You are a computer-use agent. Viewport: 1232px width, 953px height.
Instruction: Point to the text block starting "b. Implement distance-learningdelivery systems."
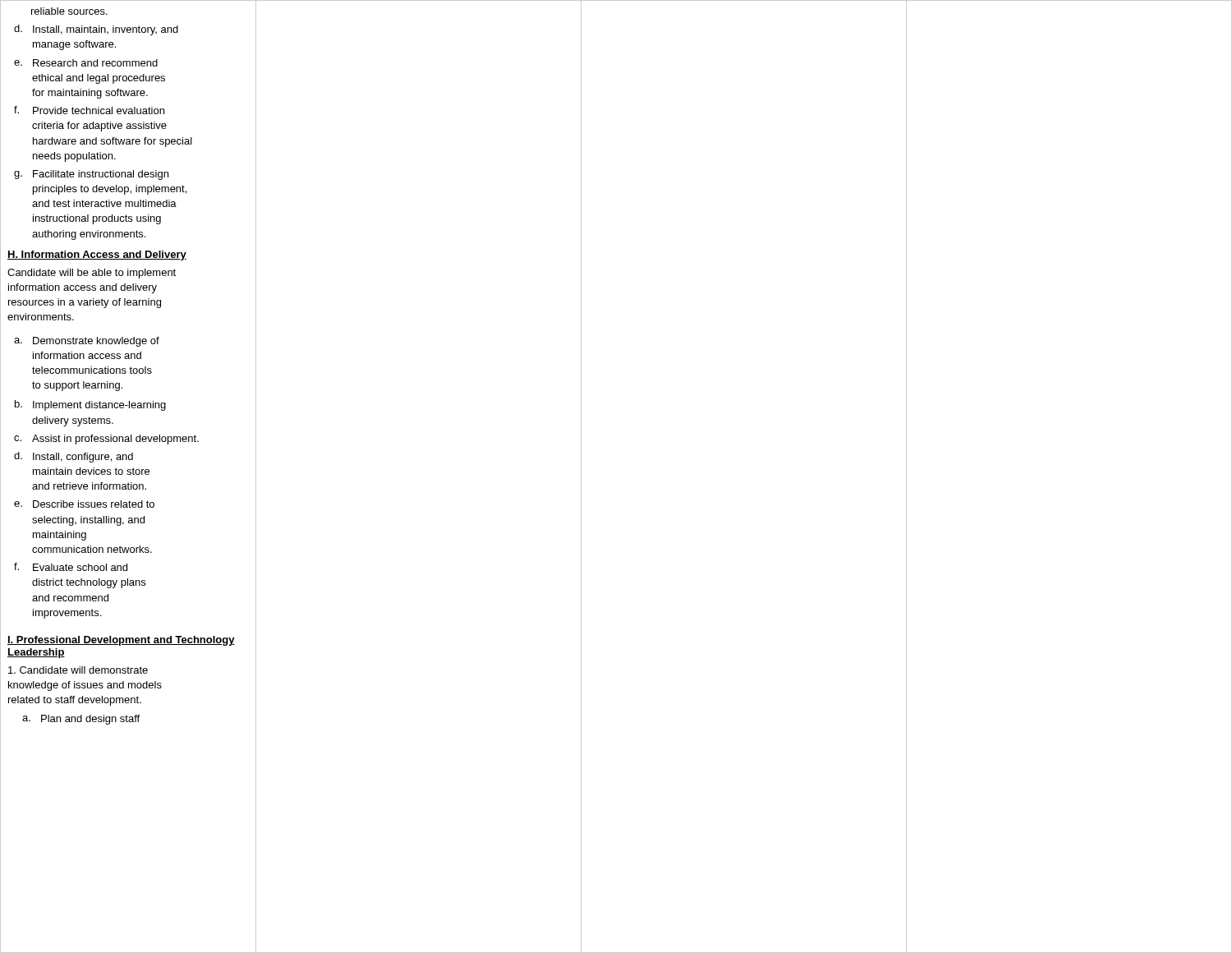[90, 413]
